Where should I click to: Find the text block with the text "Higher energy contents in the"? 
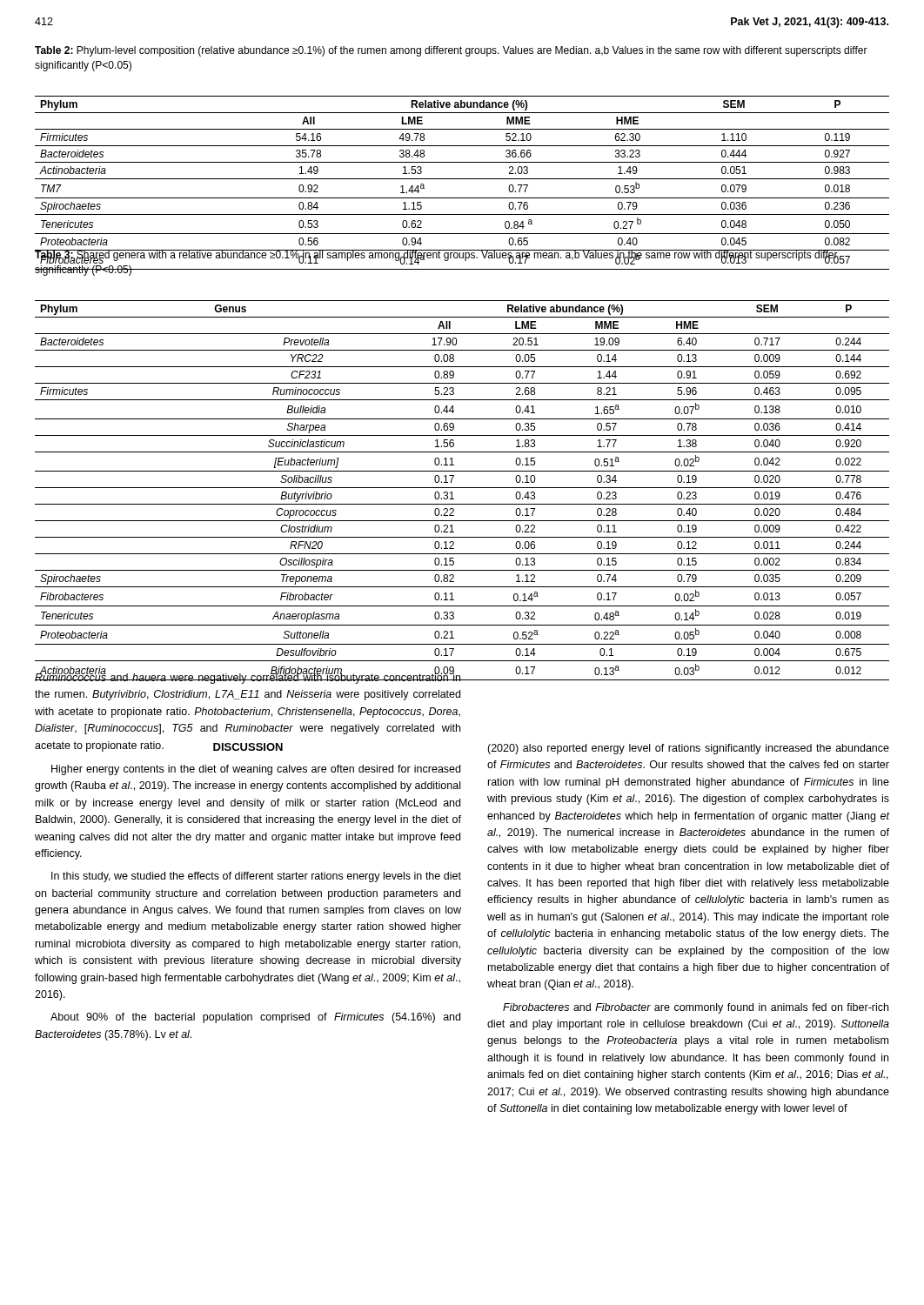pyautogui.click(x=248, y=902)
